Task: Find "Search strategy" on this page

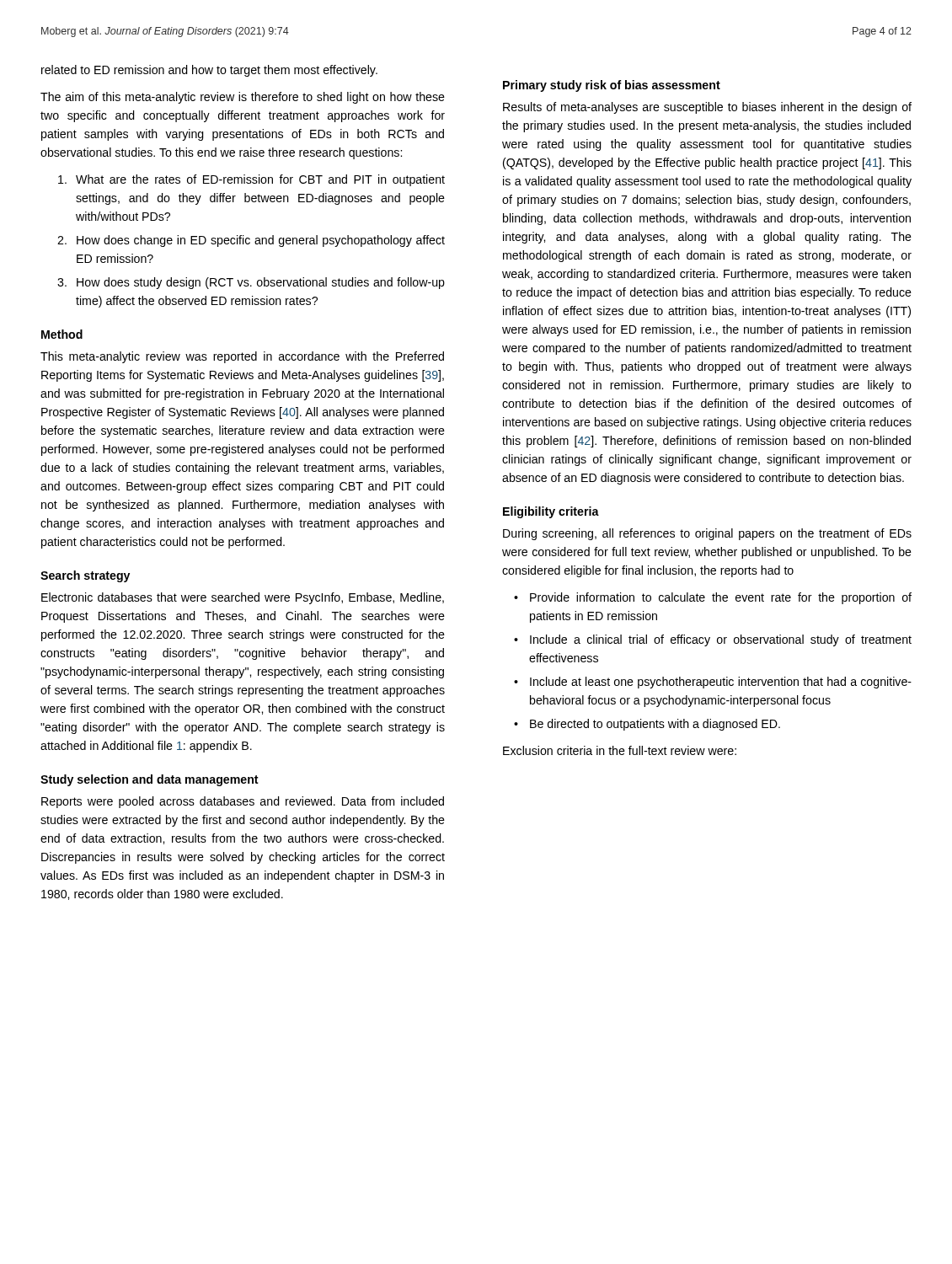Action: 85,576
